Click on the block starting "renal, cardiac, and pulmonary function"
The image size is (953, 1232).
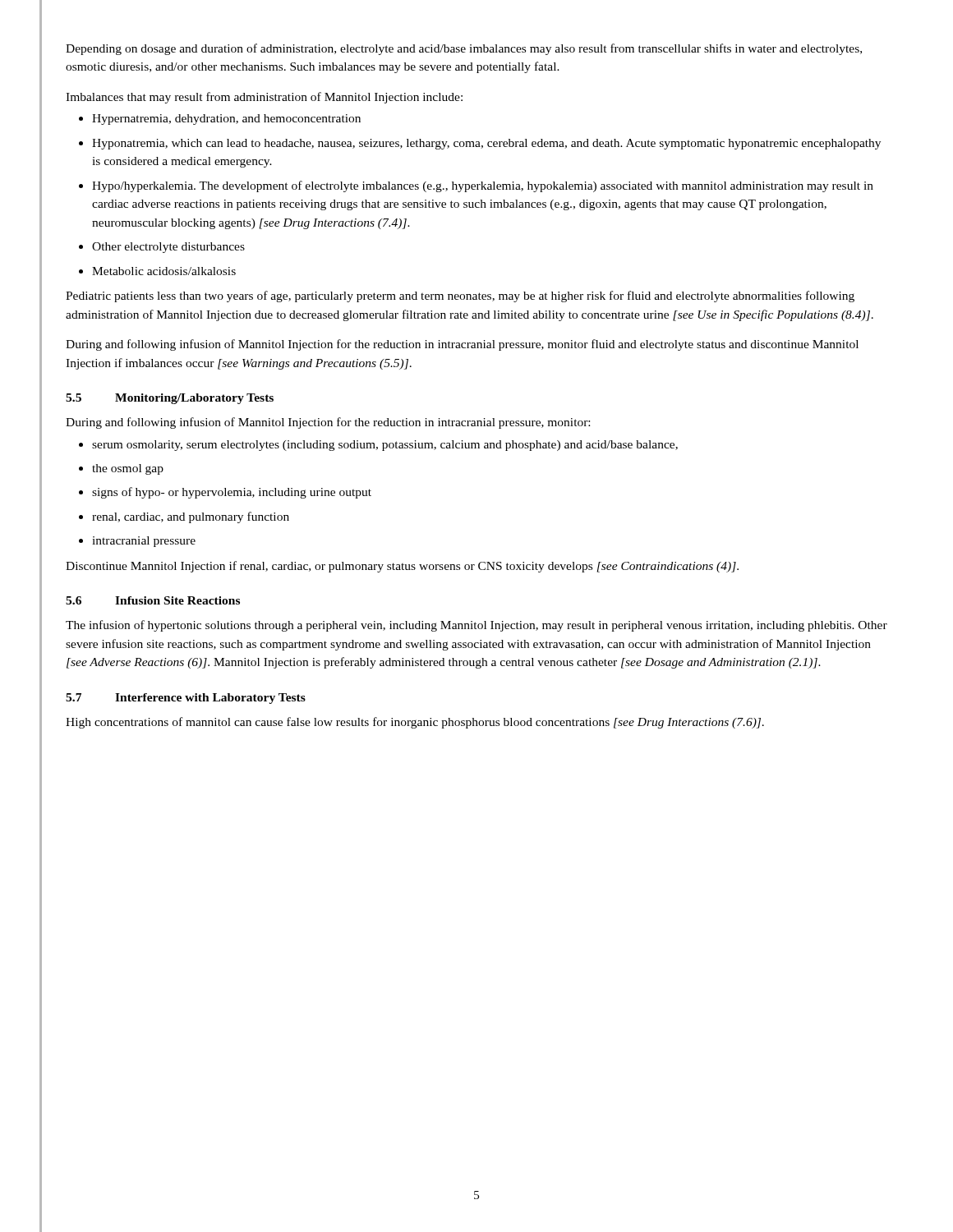pyautogui.click(x=191, y=517)
